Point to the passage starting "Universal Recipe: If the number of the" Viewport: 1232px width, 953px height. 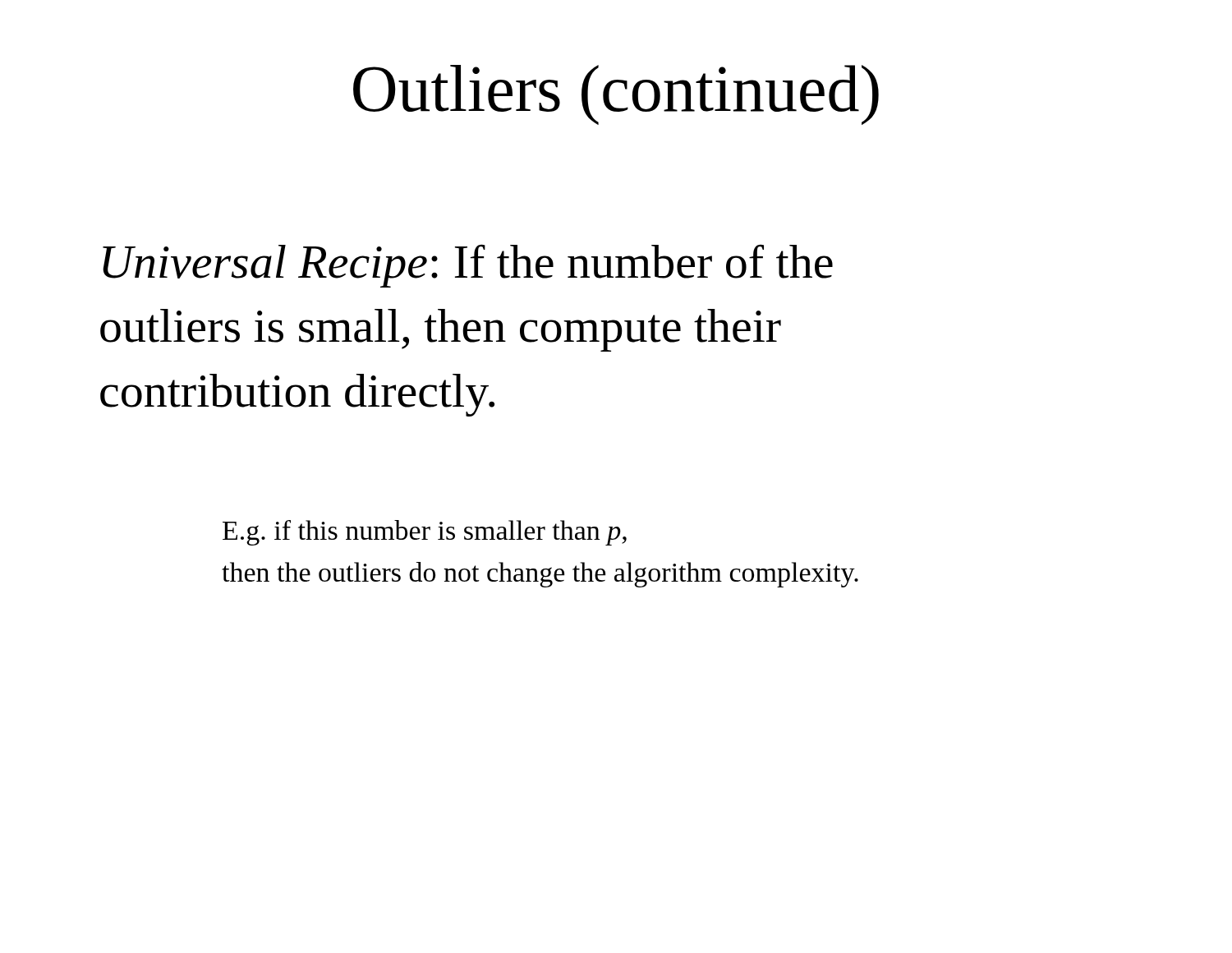466,326
